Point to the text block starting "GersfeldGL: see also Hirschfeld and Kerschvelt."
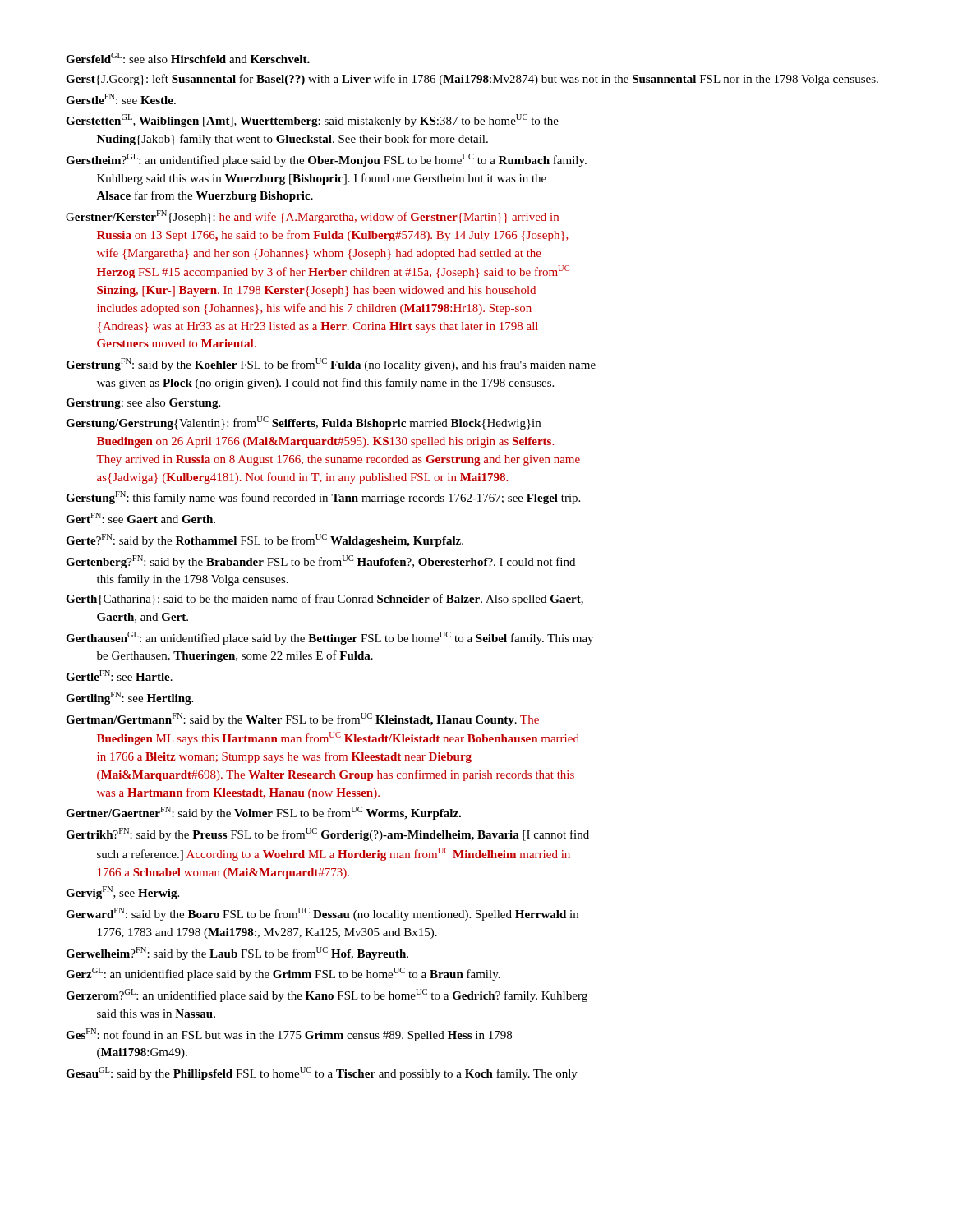 pyautogui.click(x=188, y=58)
